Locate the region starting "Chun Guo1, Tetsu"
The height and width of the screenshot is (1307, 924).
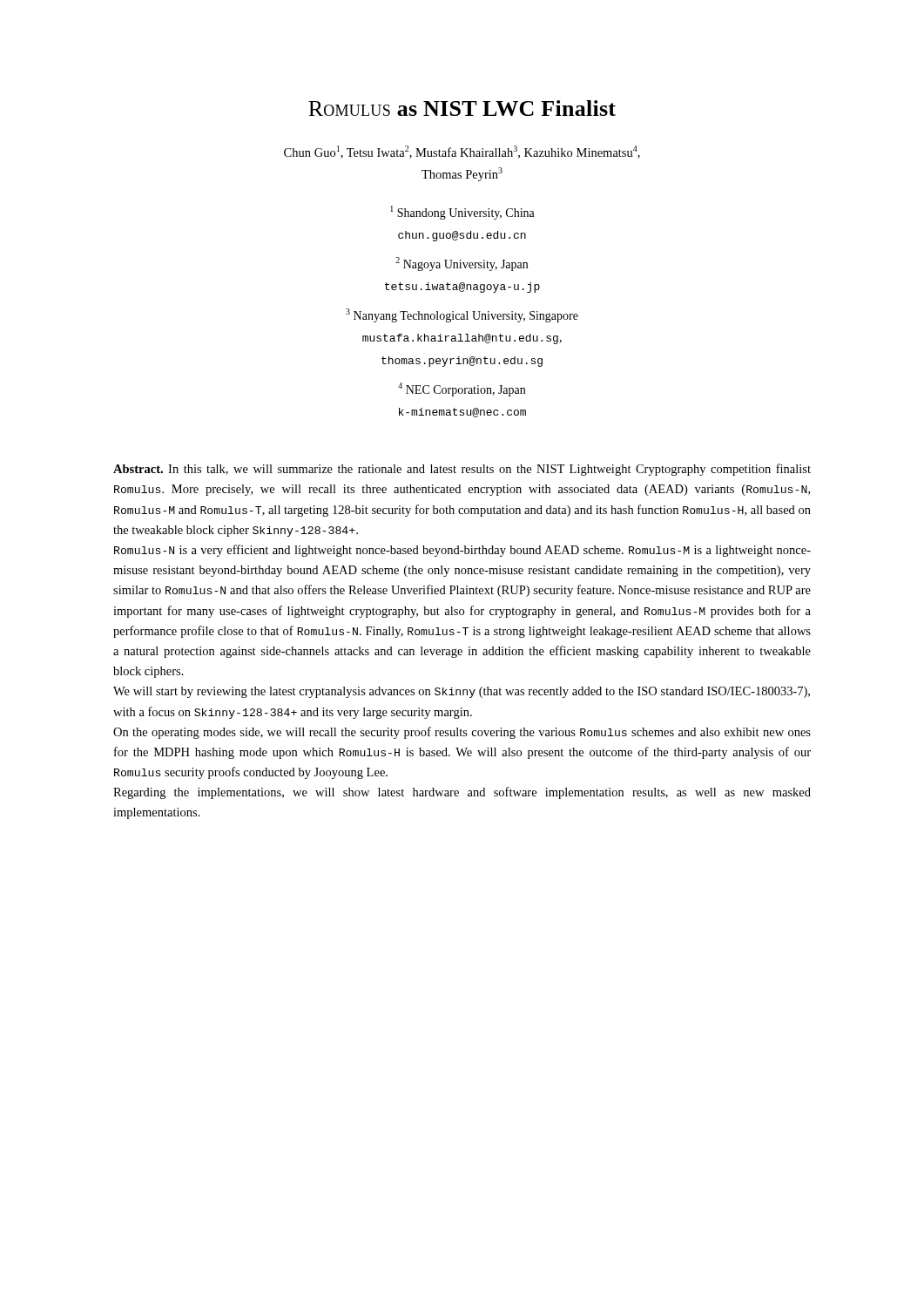[x=462, y=163]
